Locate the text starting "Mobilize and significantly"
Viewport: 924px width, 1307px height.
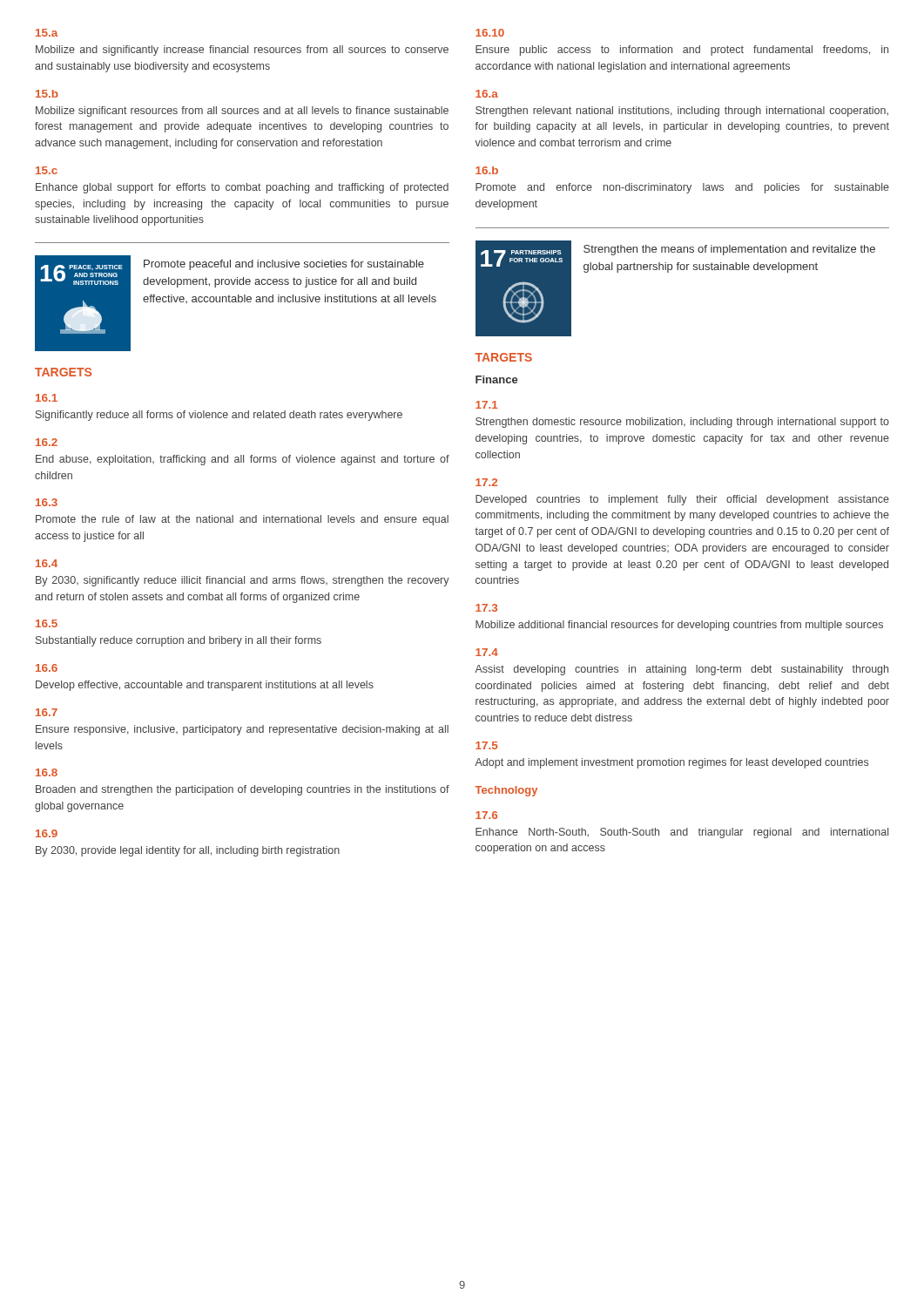pos(242,58)
